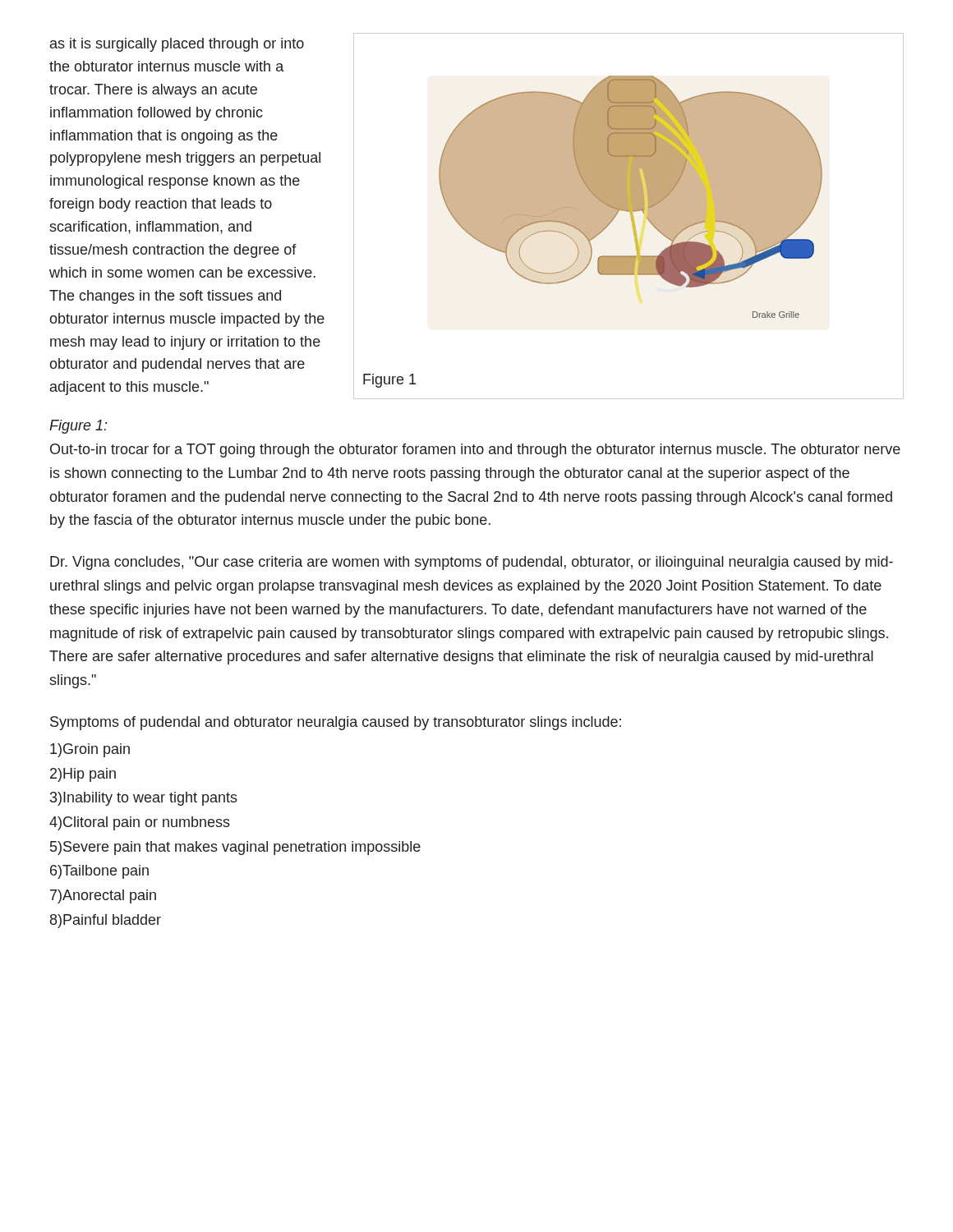Click on the list item that says "6)​Tailbone pain"
The width and height of the screenshot is (953, 1232).
[x=99, y=871]
